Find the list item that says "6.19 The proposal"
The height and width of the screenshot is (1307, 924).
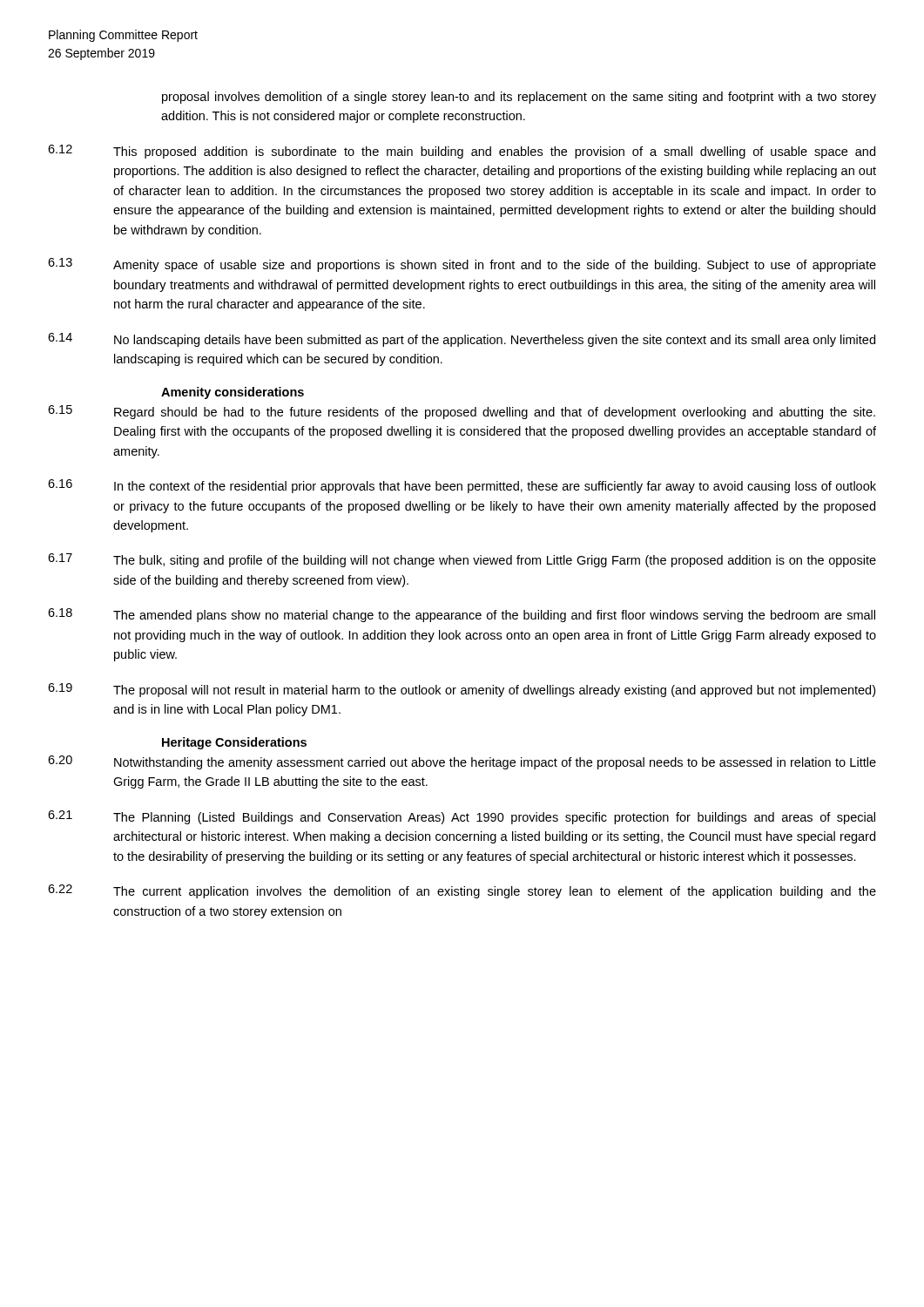[x=462, y=700]
